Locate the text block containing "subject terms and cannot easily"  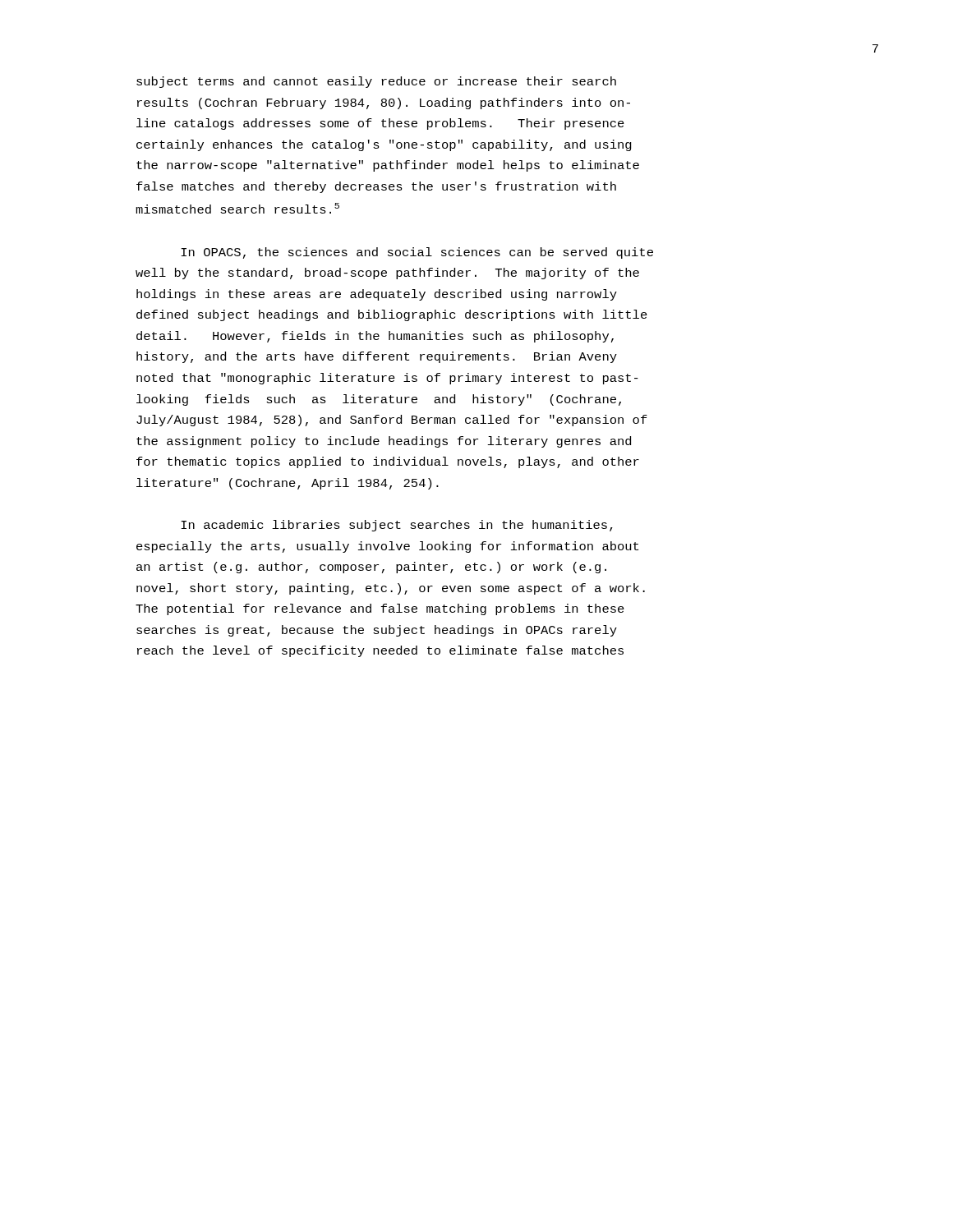pyautogui.click(x=388, y=146)
